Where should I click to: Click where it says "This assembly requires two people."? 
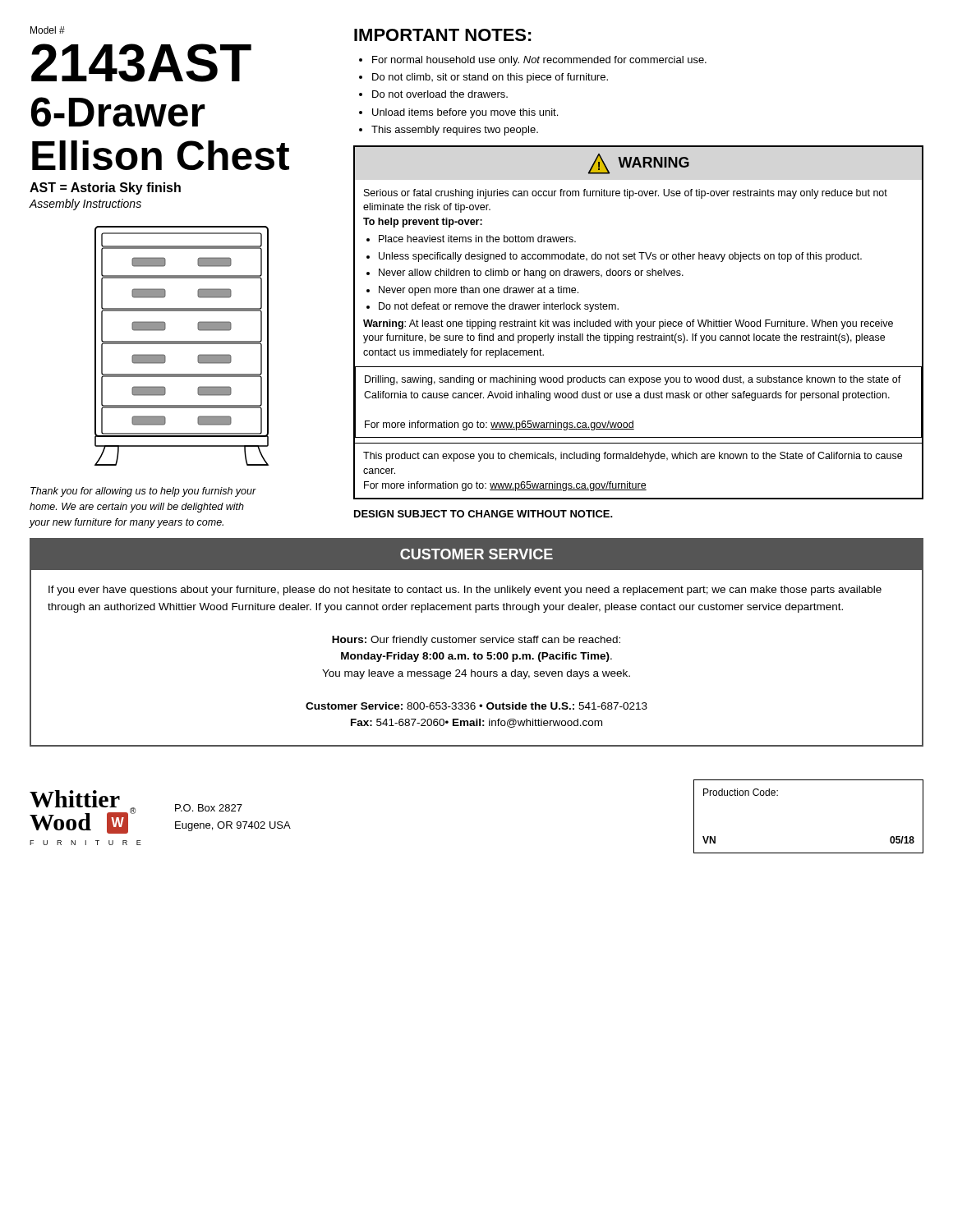[x=455, y=131]
